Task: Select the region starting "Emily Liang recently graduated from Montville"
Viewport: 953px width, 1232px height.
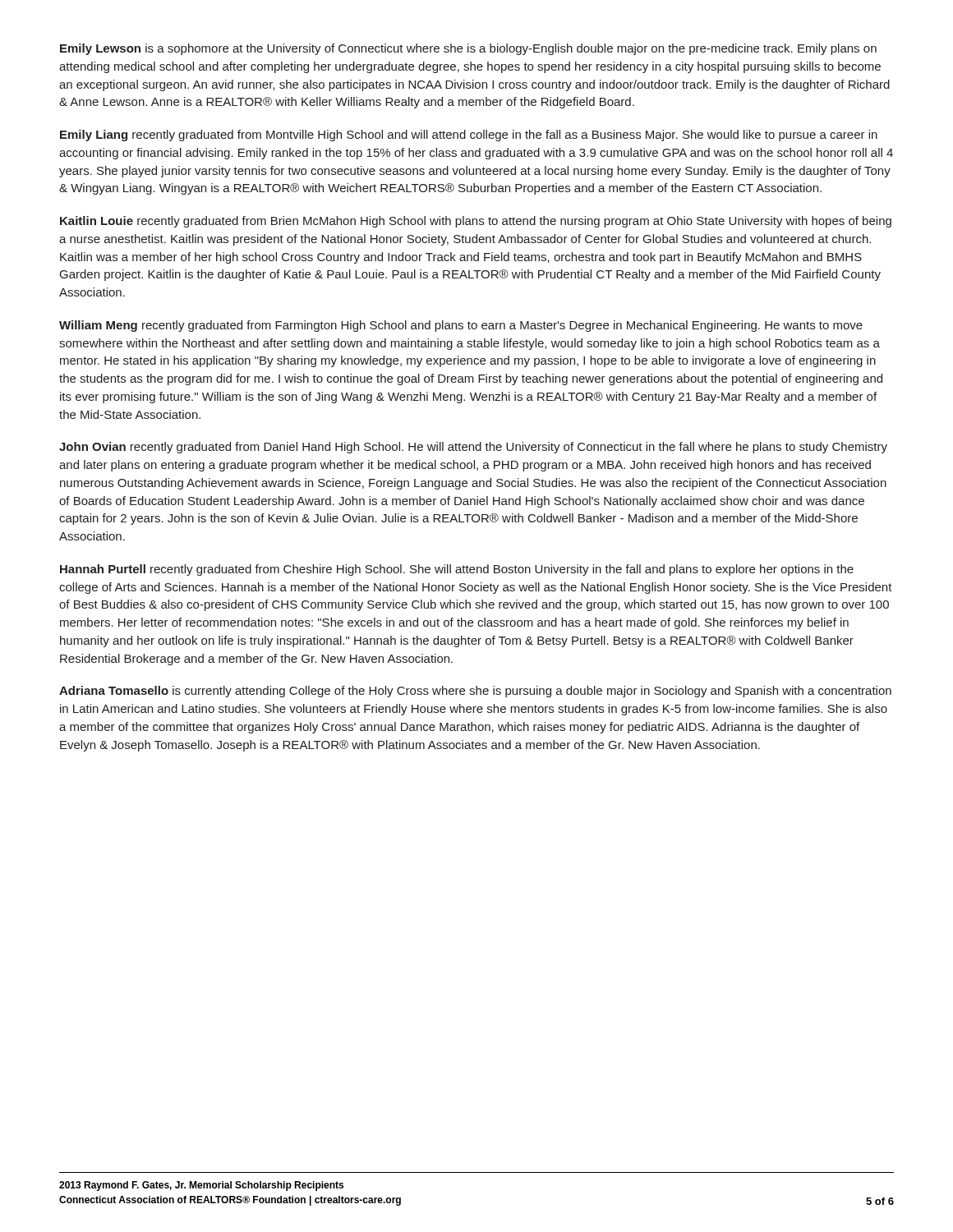Action: click(476, 161)
